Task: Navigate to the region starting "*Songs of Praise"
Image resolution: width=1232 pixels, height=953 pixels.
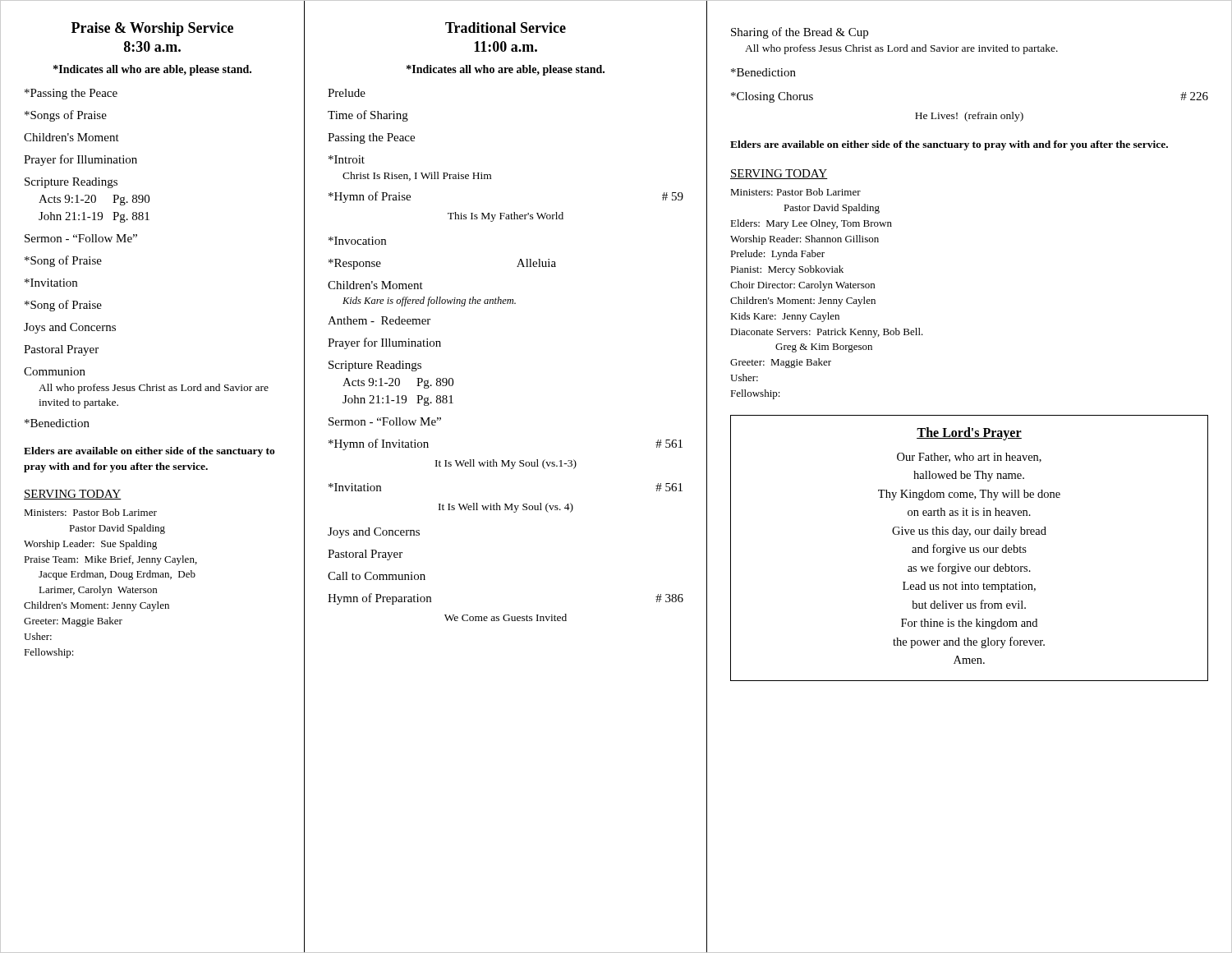Action: (65, 115)
